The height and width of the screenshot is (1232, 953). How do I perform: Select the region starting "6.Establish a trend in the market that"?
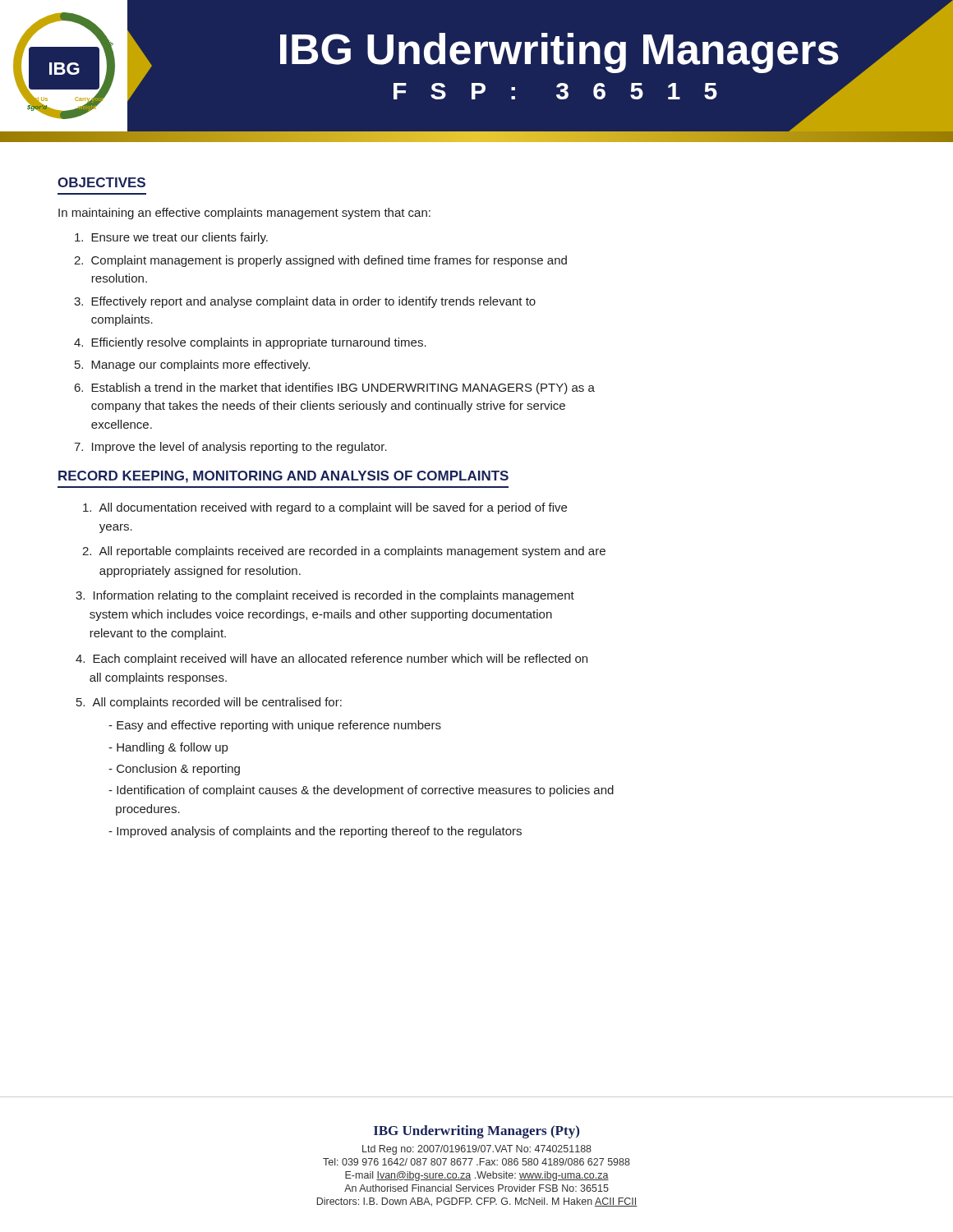334,406
